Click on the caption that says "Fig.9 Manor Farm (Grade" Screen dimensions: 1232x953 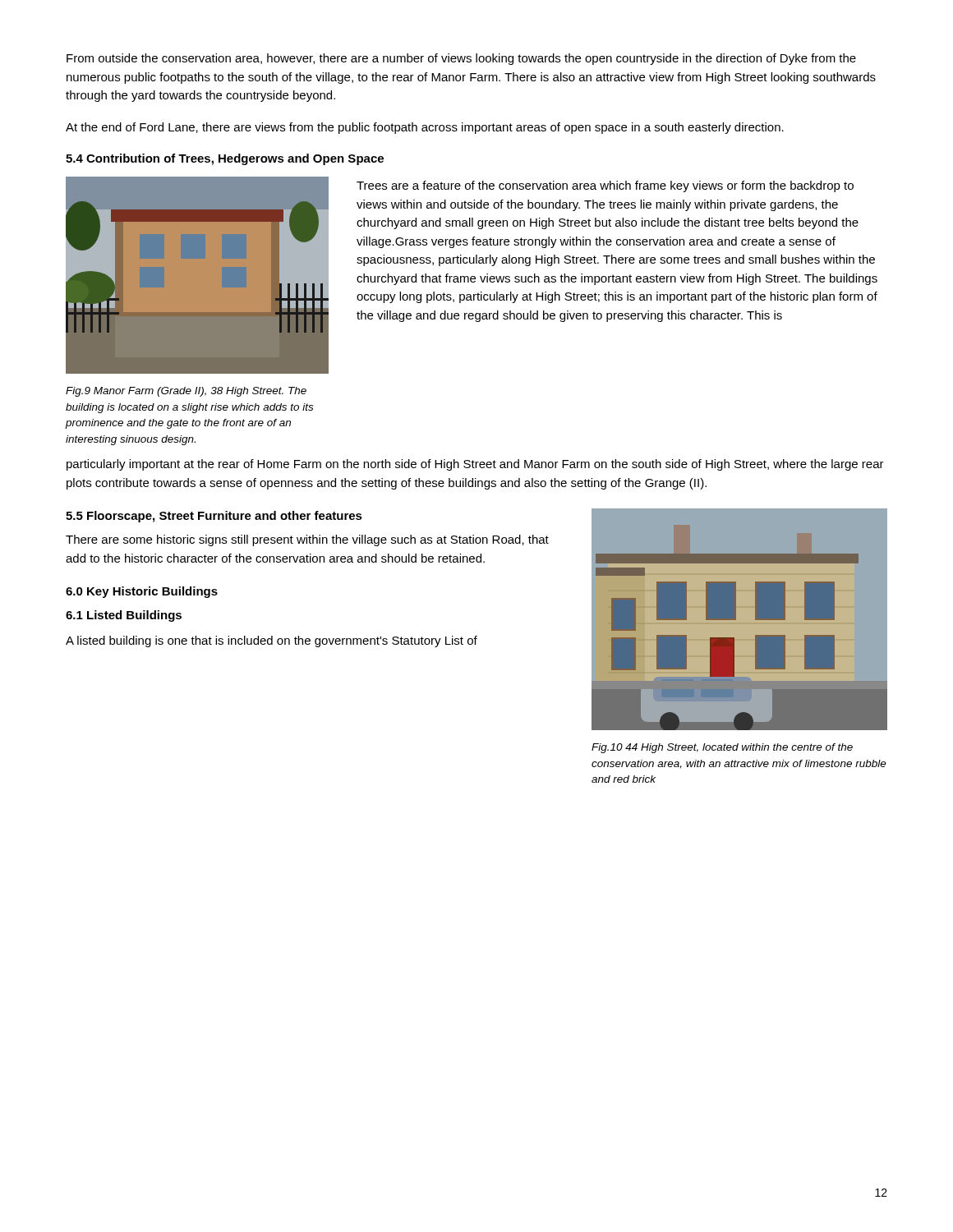pos(190,415)
